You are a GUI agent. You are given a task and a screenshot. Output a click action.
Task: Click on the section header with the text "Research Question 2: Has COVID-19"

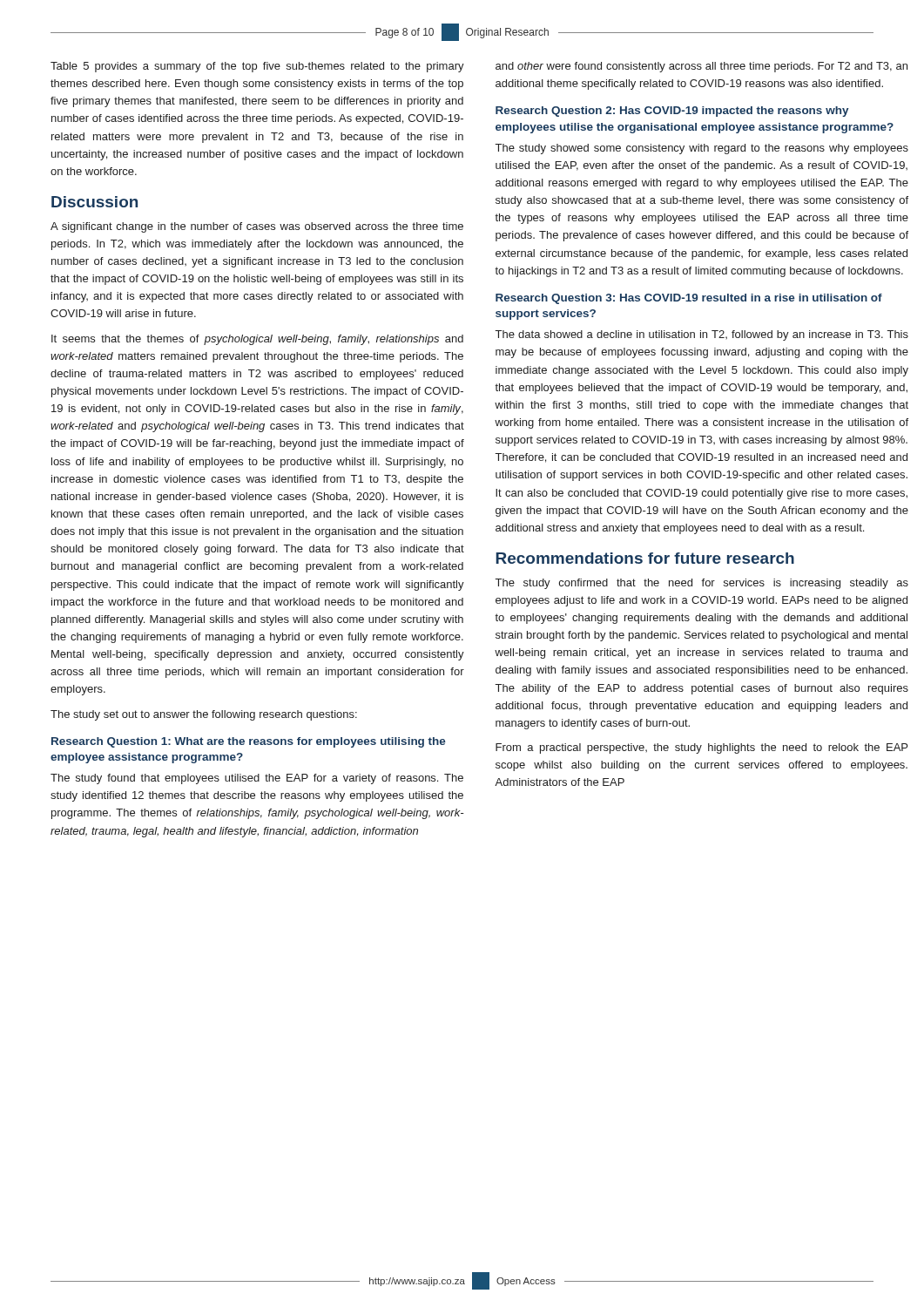coord(694,118)
